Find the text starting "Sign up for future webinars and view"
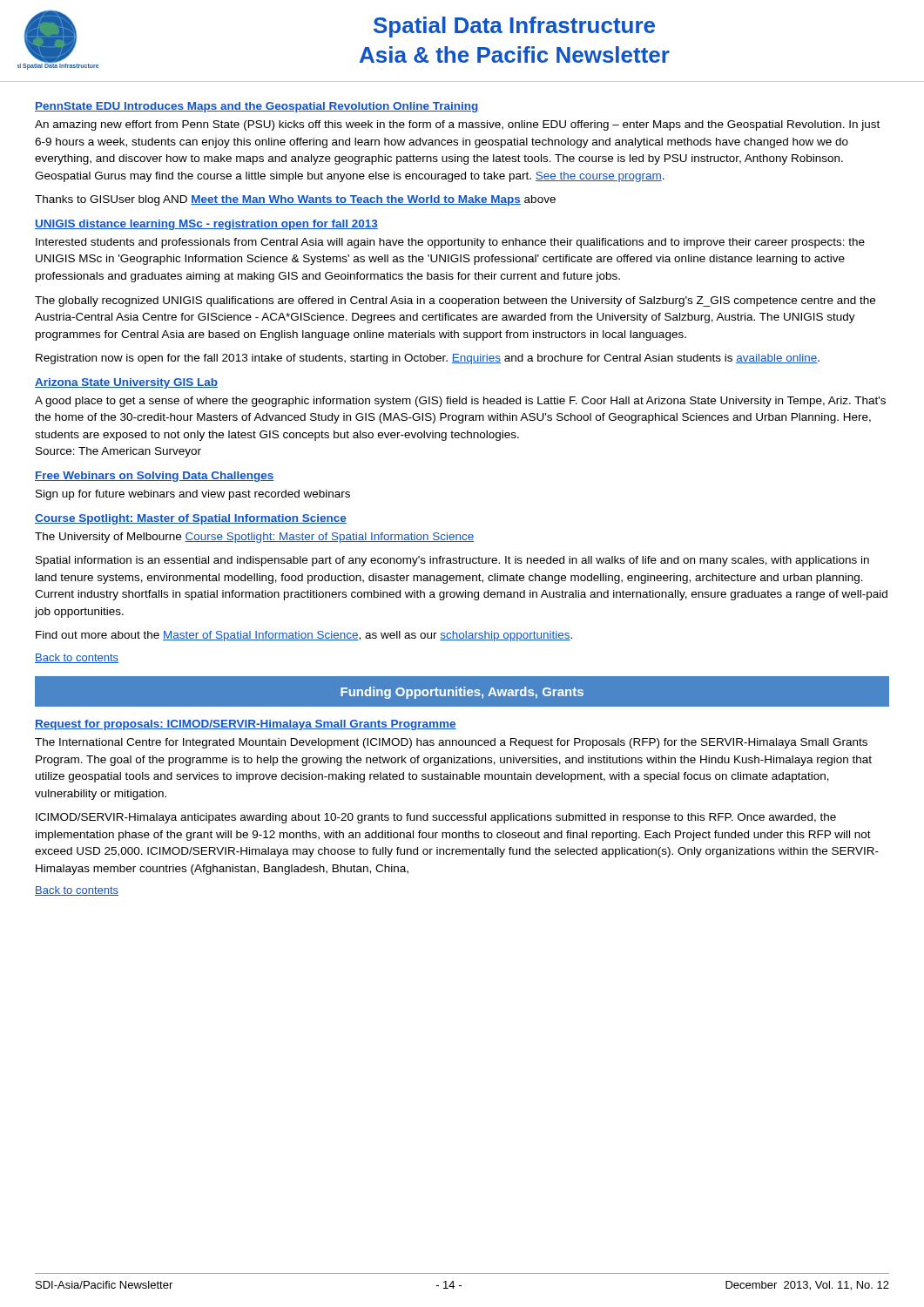 pyautogui.click(x=193, y=495)
